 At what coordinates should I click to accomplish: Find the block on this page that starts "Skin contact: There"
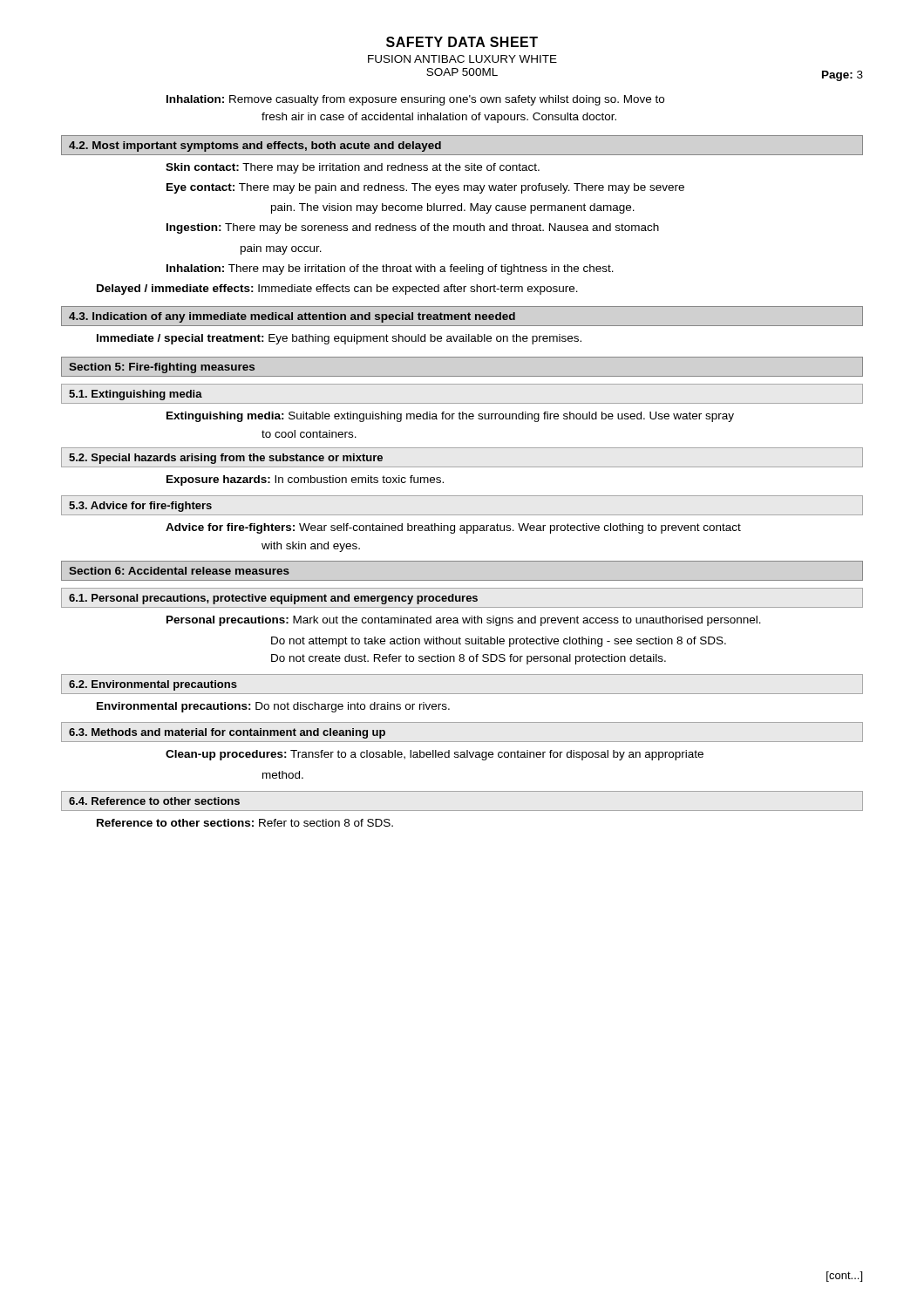click(353, 167)
